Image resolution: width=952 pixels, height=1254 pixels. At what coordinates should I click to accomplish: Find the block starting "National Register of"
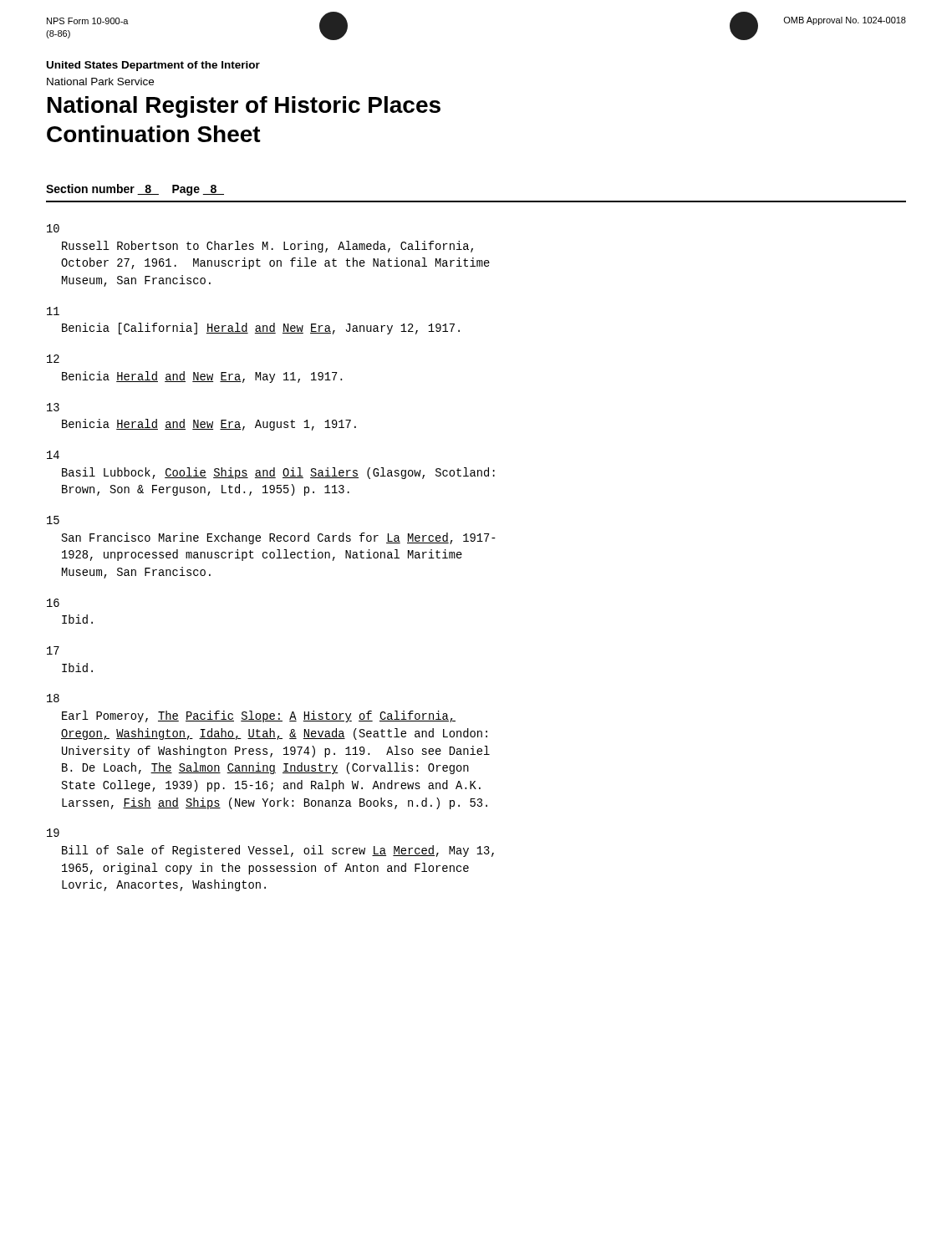(244, 120)
